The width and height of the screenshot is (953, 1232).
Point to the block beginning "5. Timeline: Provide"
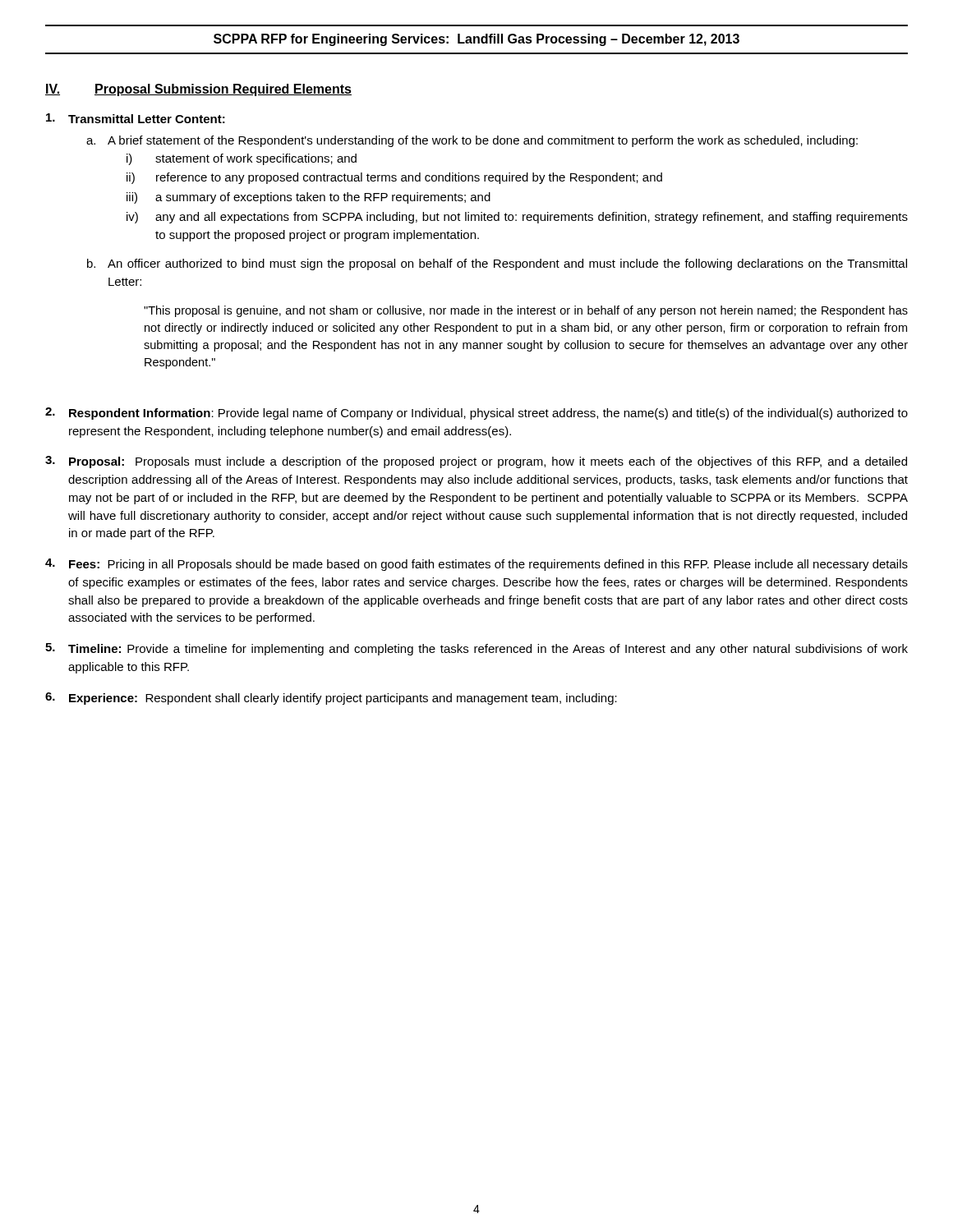point(476,658)
